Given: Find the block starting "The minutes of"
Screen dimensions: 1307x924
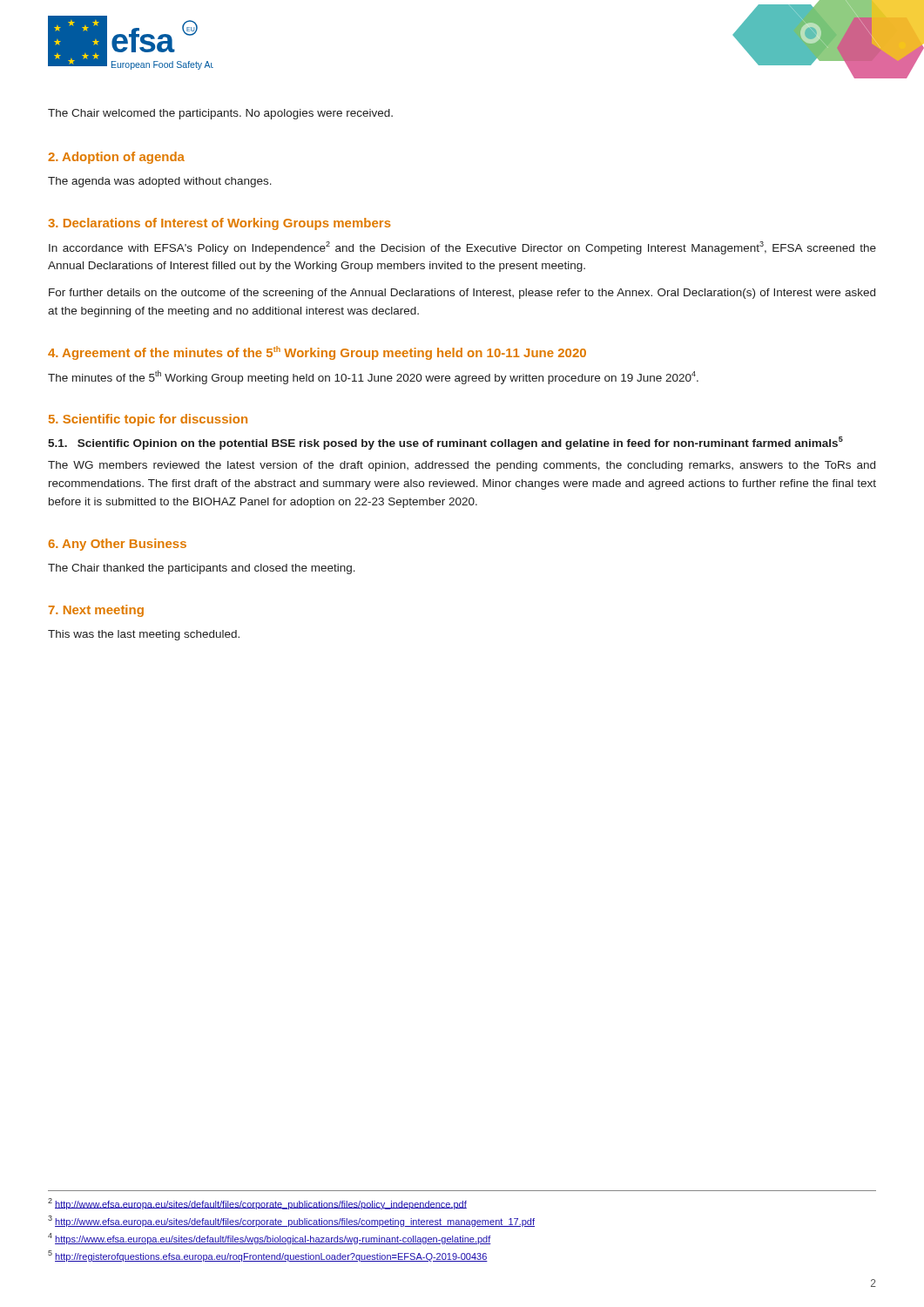Looking at the screenshot, I should click(373, 377).
